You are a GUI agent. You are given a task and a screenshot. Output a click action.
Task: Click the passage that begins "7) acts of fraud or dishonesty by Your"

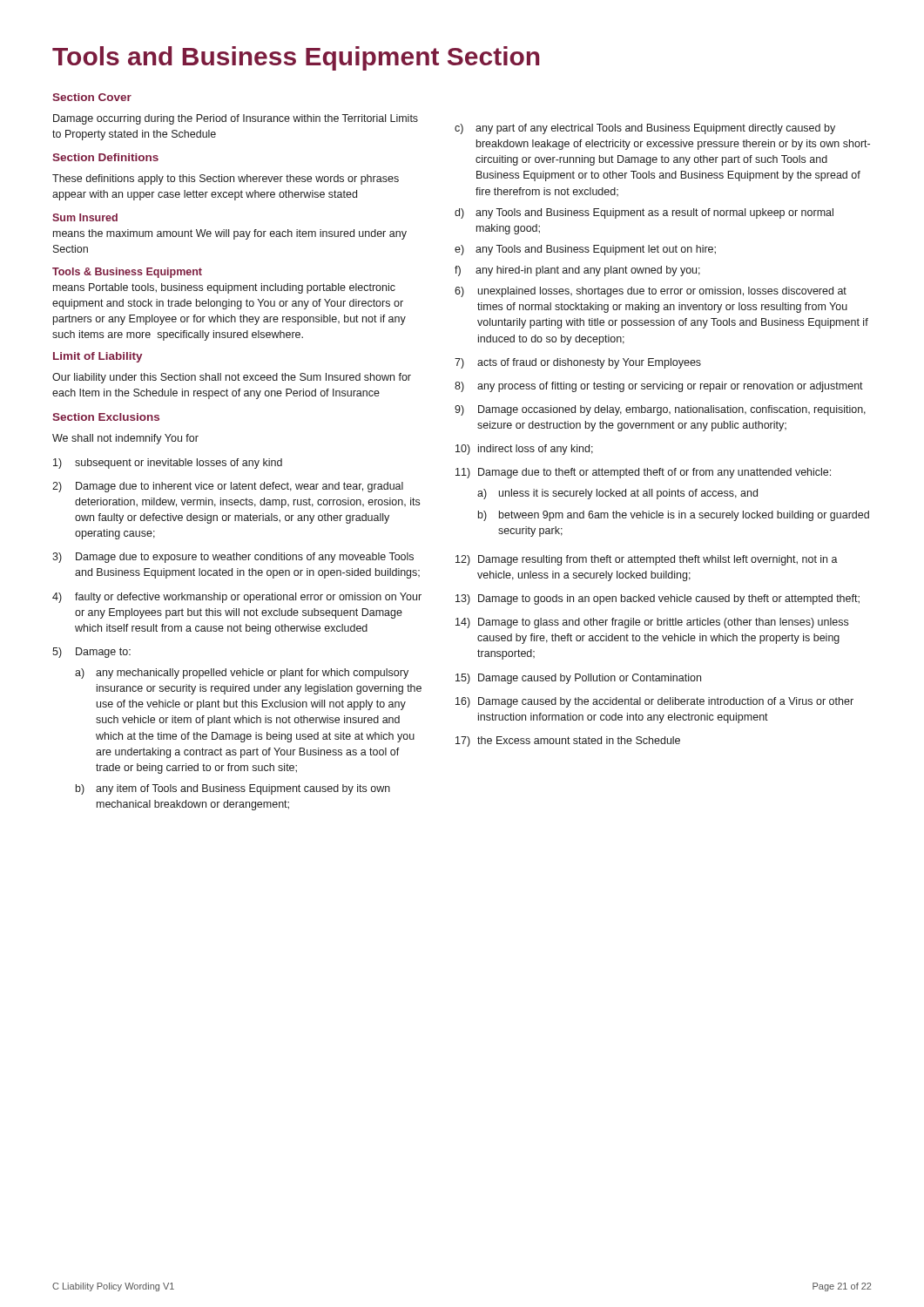(663, 362)
